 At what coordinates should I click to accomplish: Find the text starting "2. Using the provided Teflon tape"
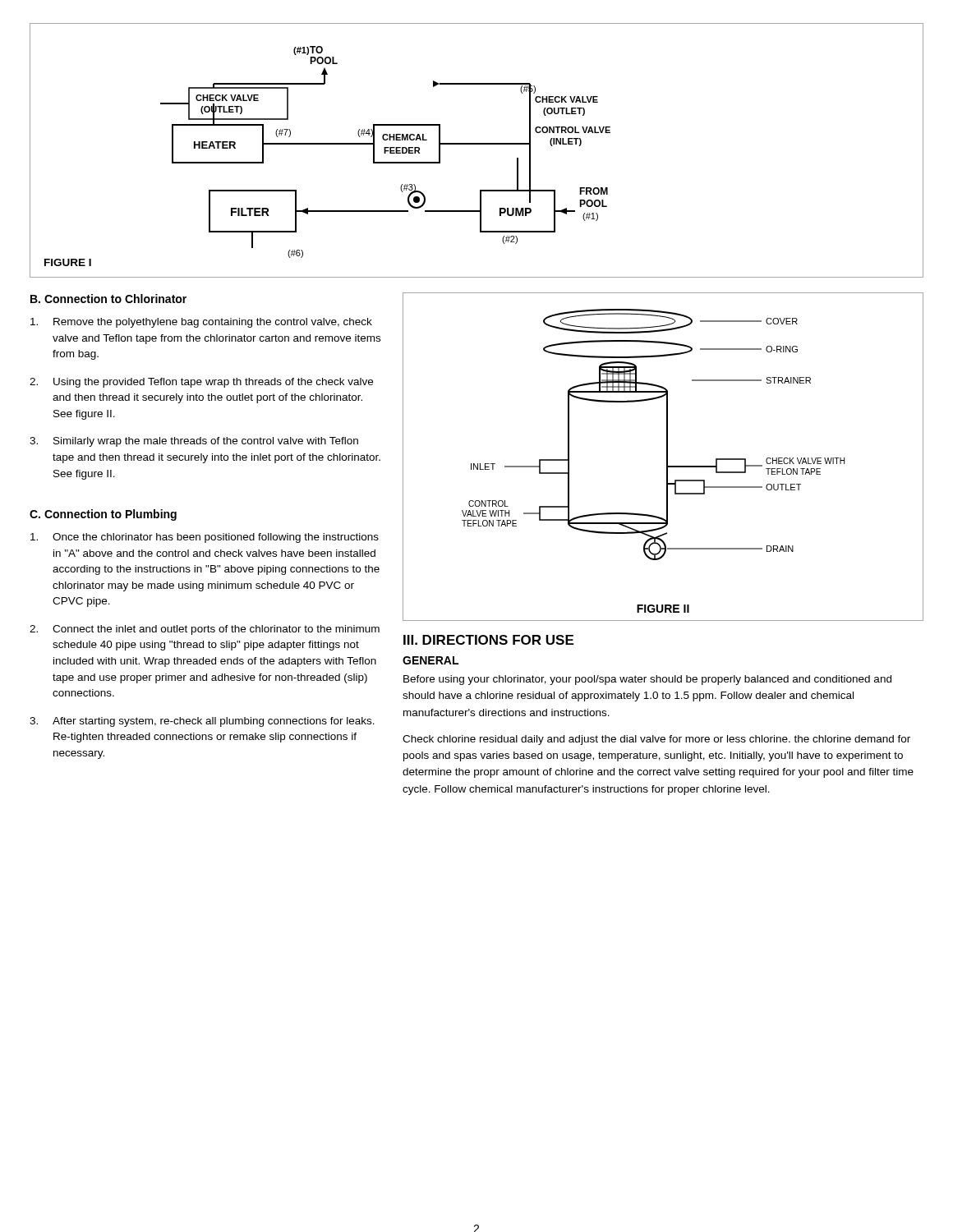206,398
